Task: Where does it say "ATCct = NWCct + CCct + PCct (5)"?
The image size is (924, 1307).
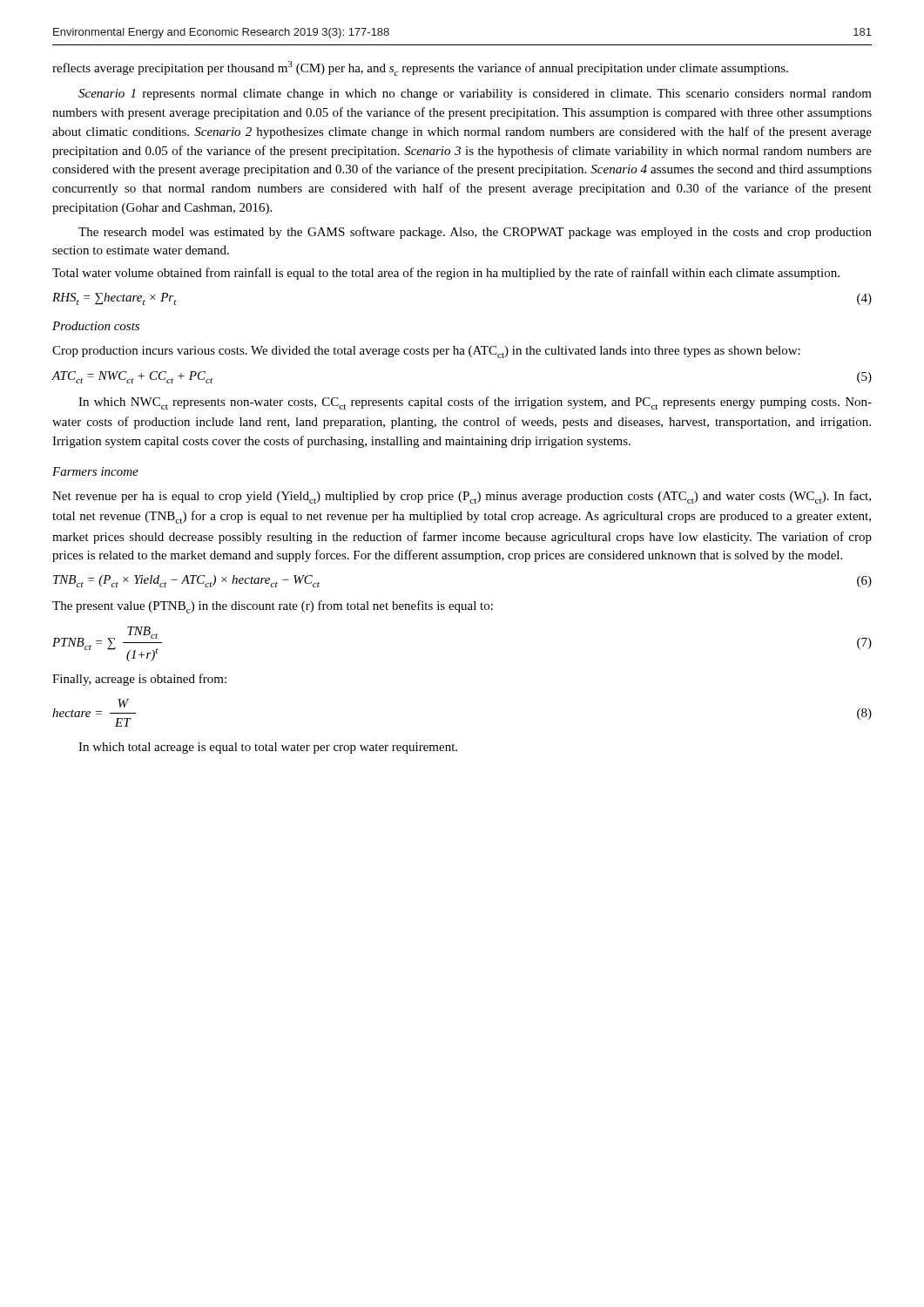Action: coord(133,379)
